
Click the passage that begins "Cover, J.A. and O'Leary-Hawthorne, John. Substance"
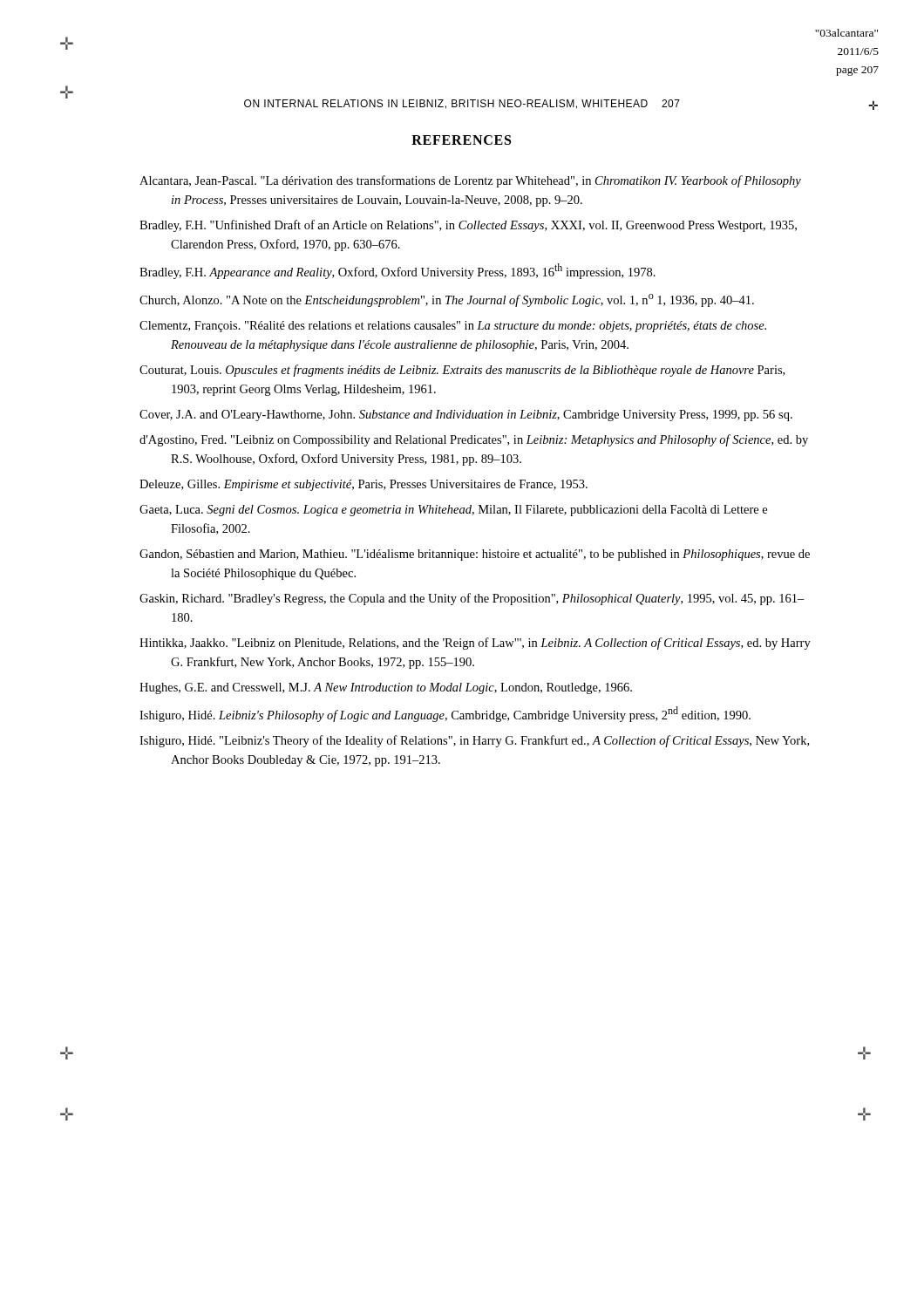coord(466,414)
